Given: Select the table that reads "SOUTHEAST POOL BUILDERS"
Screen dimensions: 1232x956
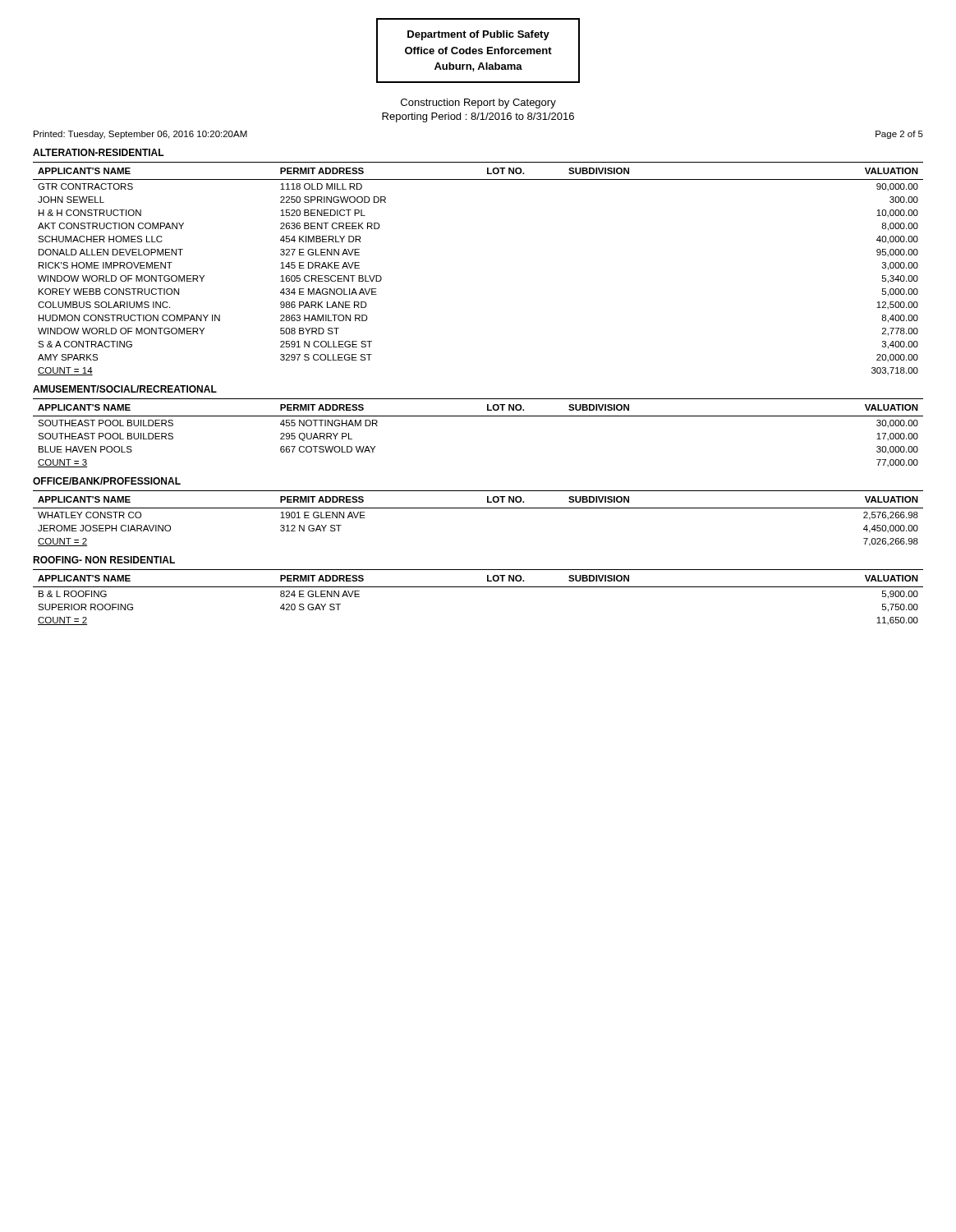Looking at the screenshot, I should (x=478, y=433).
